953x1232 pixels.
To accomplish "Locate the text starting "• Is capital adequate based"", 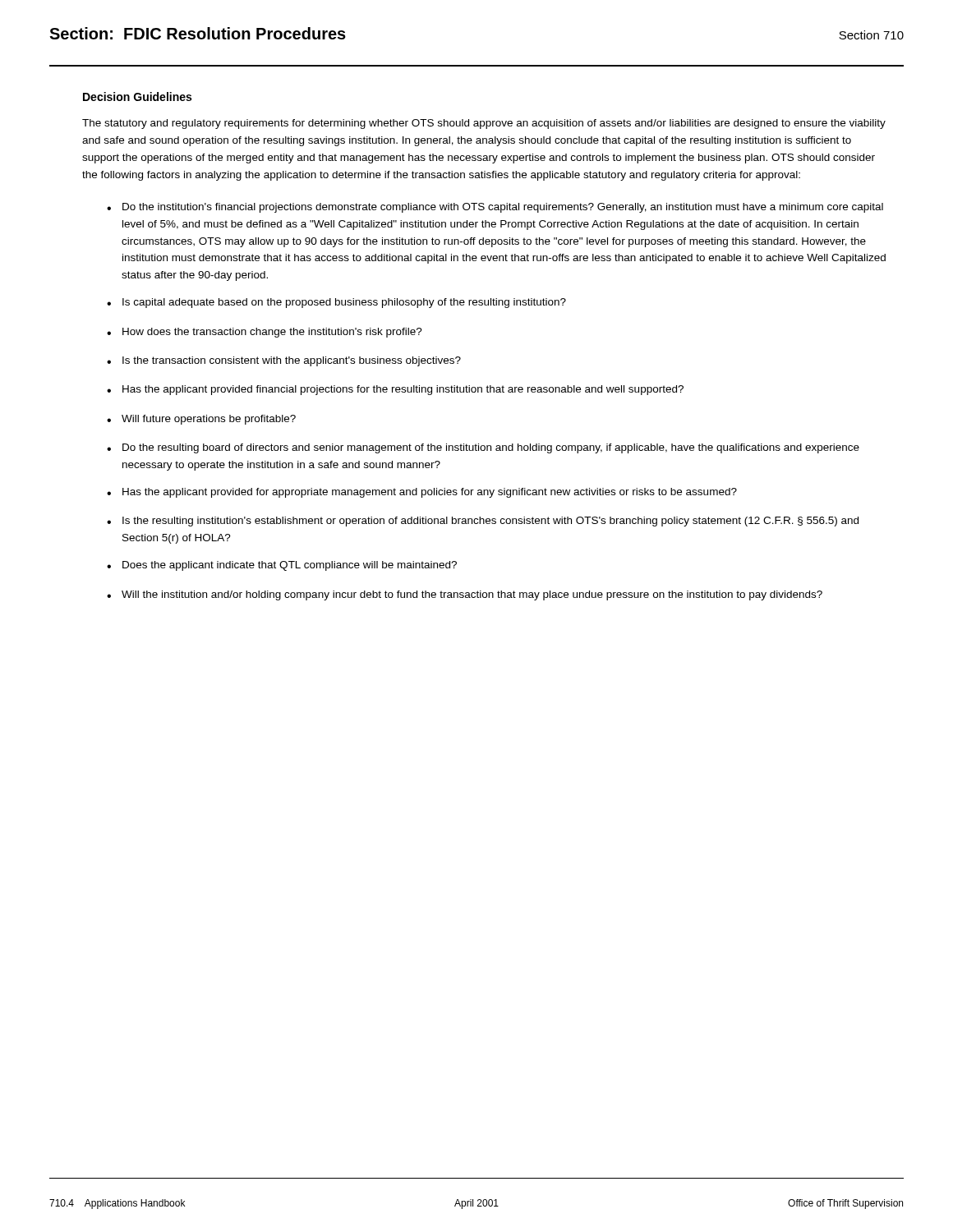I will point(497,304).
